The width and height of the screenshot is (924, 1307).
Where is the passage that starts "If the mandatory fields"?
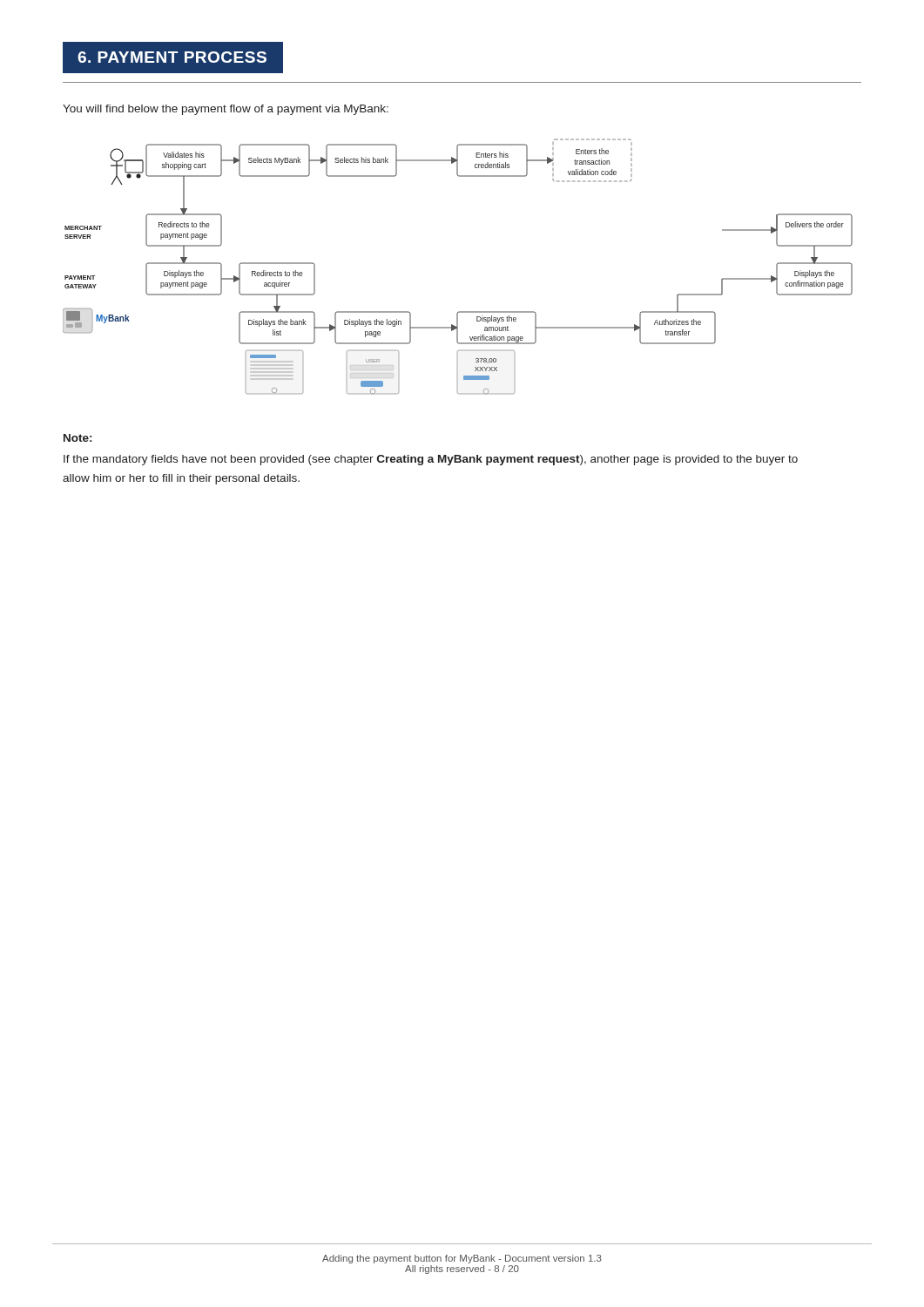[x=430, y=468]
